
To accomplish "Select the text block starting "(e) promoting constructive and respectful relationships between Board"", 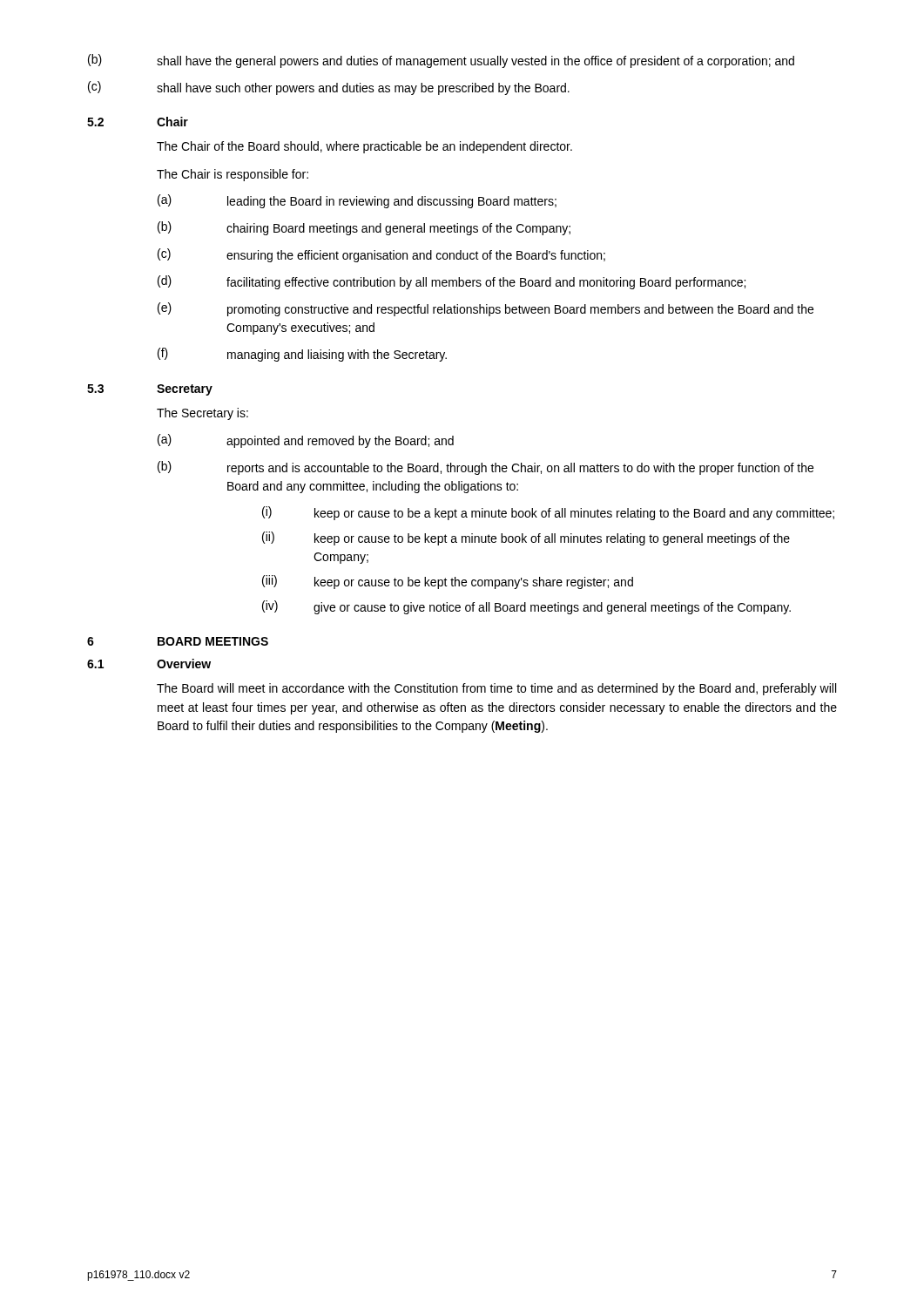I will (497, 319).
